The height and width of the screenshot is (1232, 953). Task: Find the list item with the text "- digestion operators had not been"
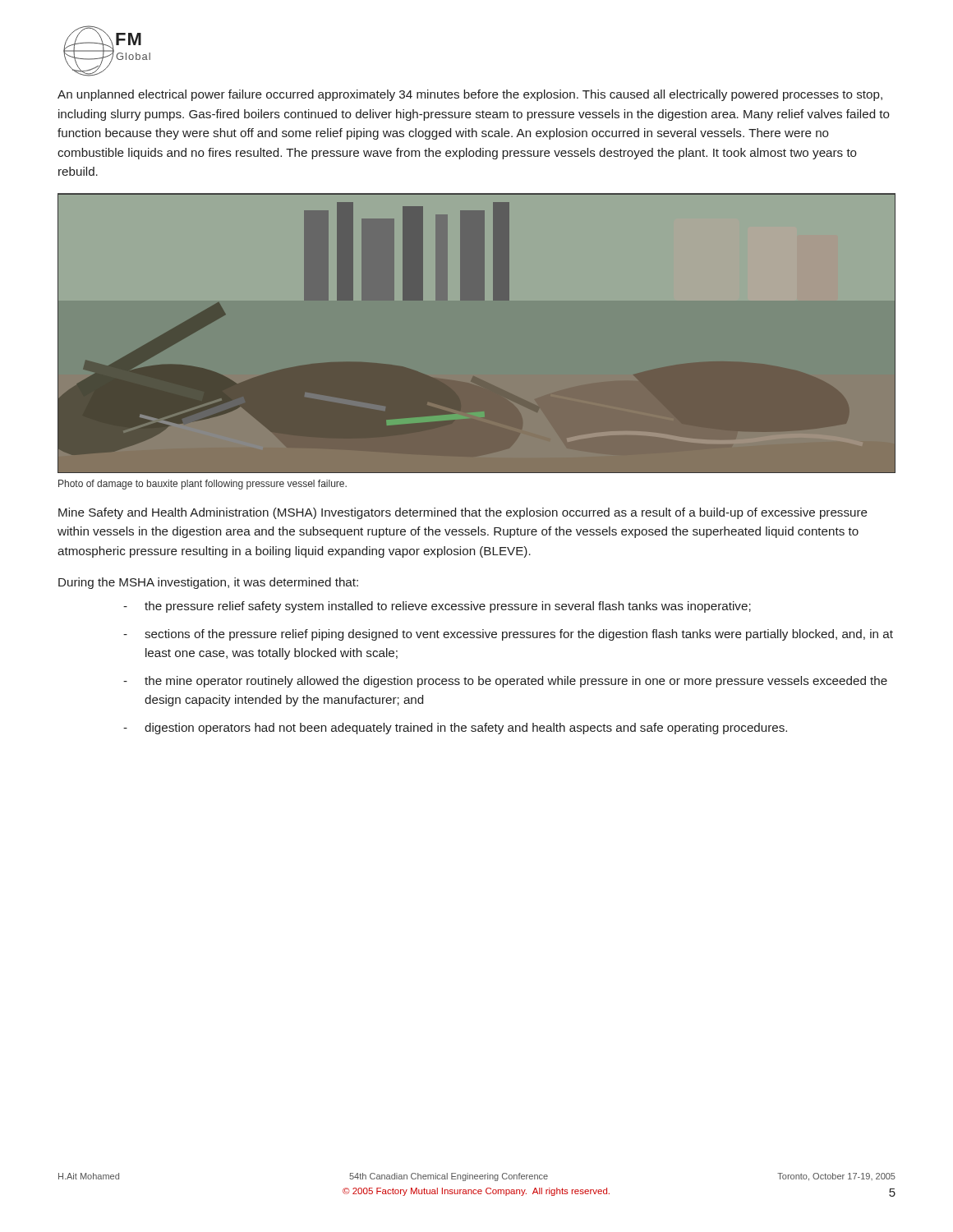click(x=509, y=727)
